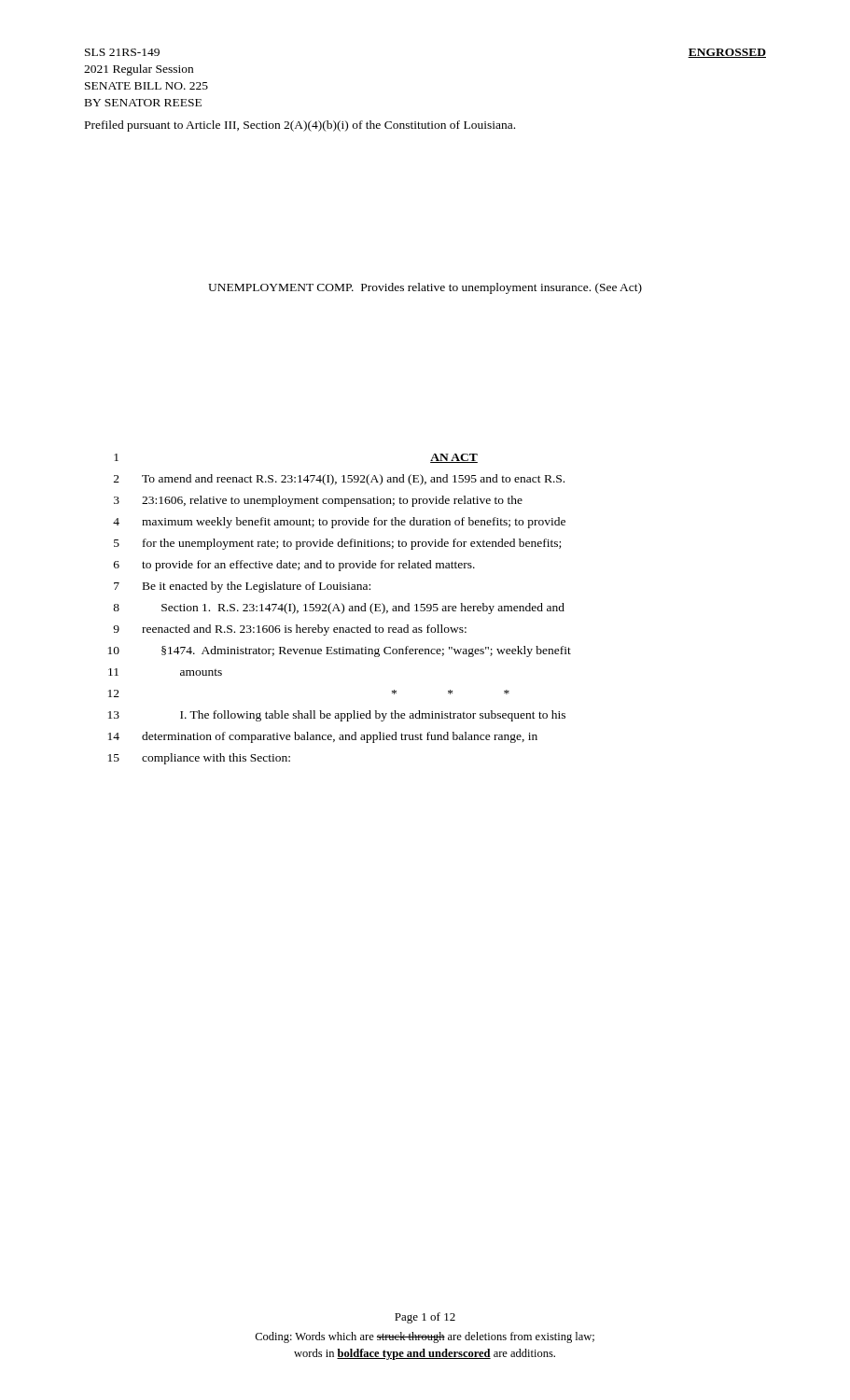
Task: Select the text containing "SENATE BILL NO. 225"
Action: pyautogui.click(x=146, y=85)
